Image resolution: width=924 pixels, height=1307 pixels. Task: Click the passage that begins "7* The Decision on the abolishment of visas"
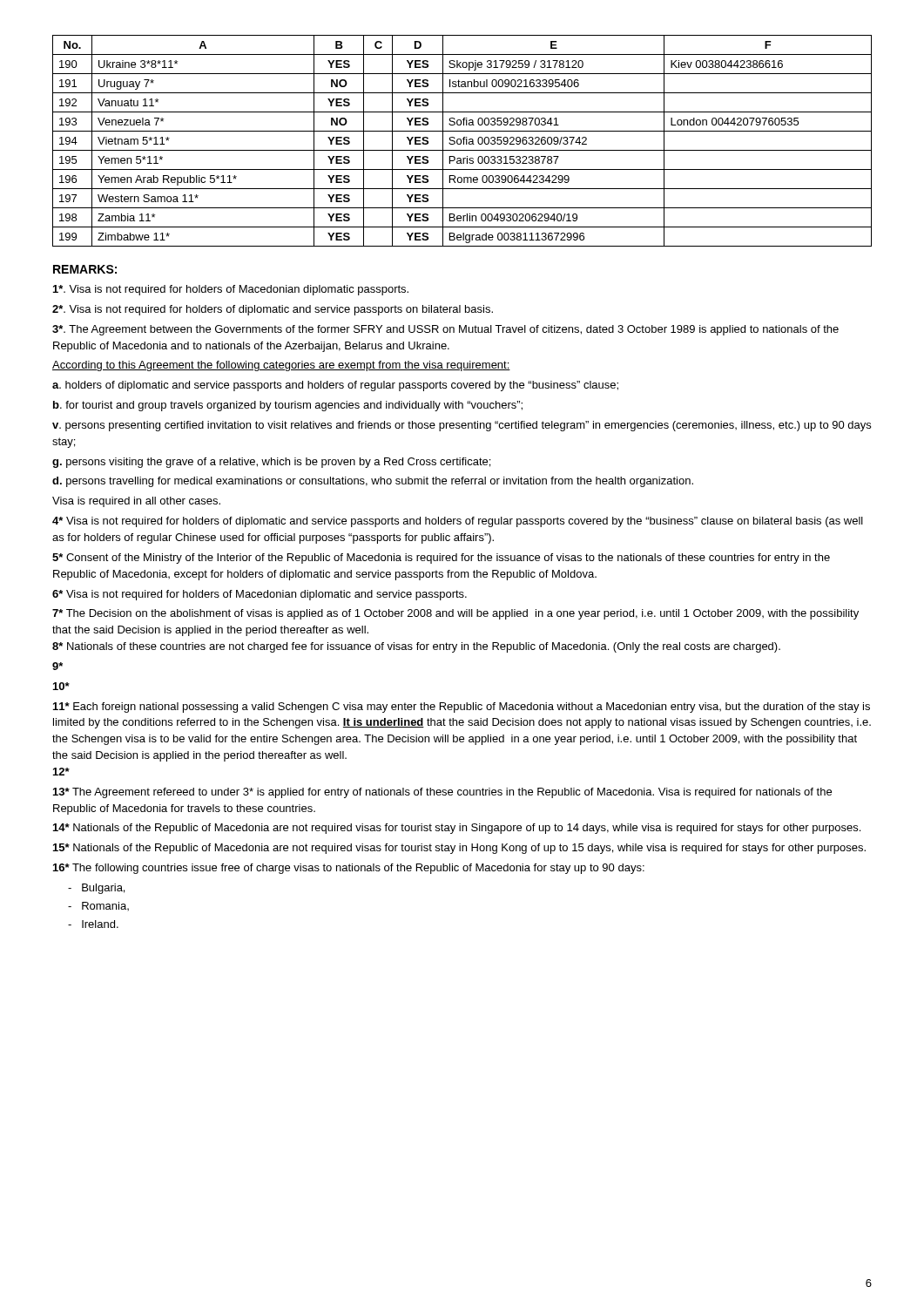coord(455,614)
